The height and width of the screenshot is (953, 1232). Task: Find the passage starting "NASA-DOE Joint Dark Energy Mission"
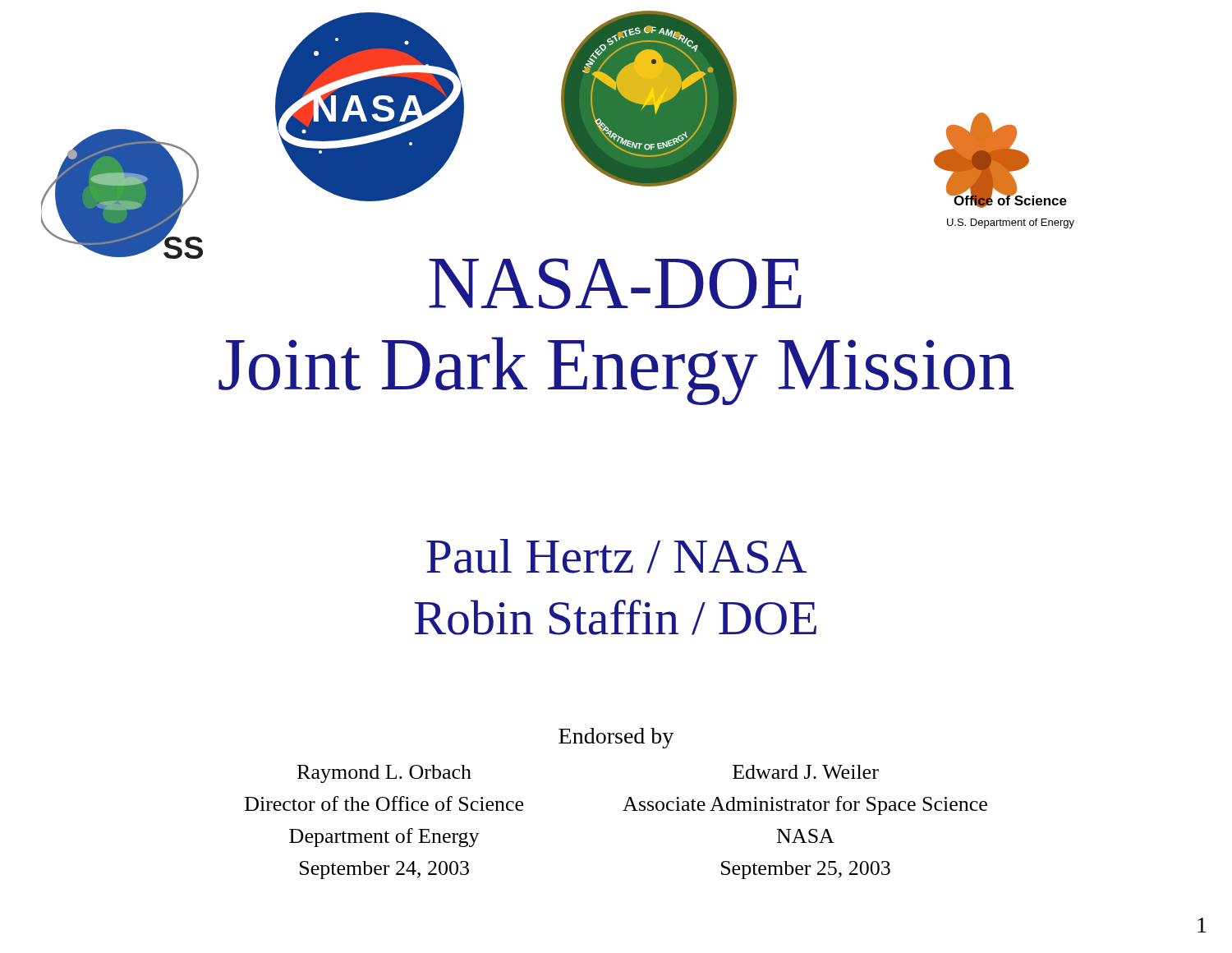(616, 324)
